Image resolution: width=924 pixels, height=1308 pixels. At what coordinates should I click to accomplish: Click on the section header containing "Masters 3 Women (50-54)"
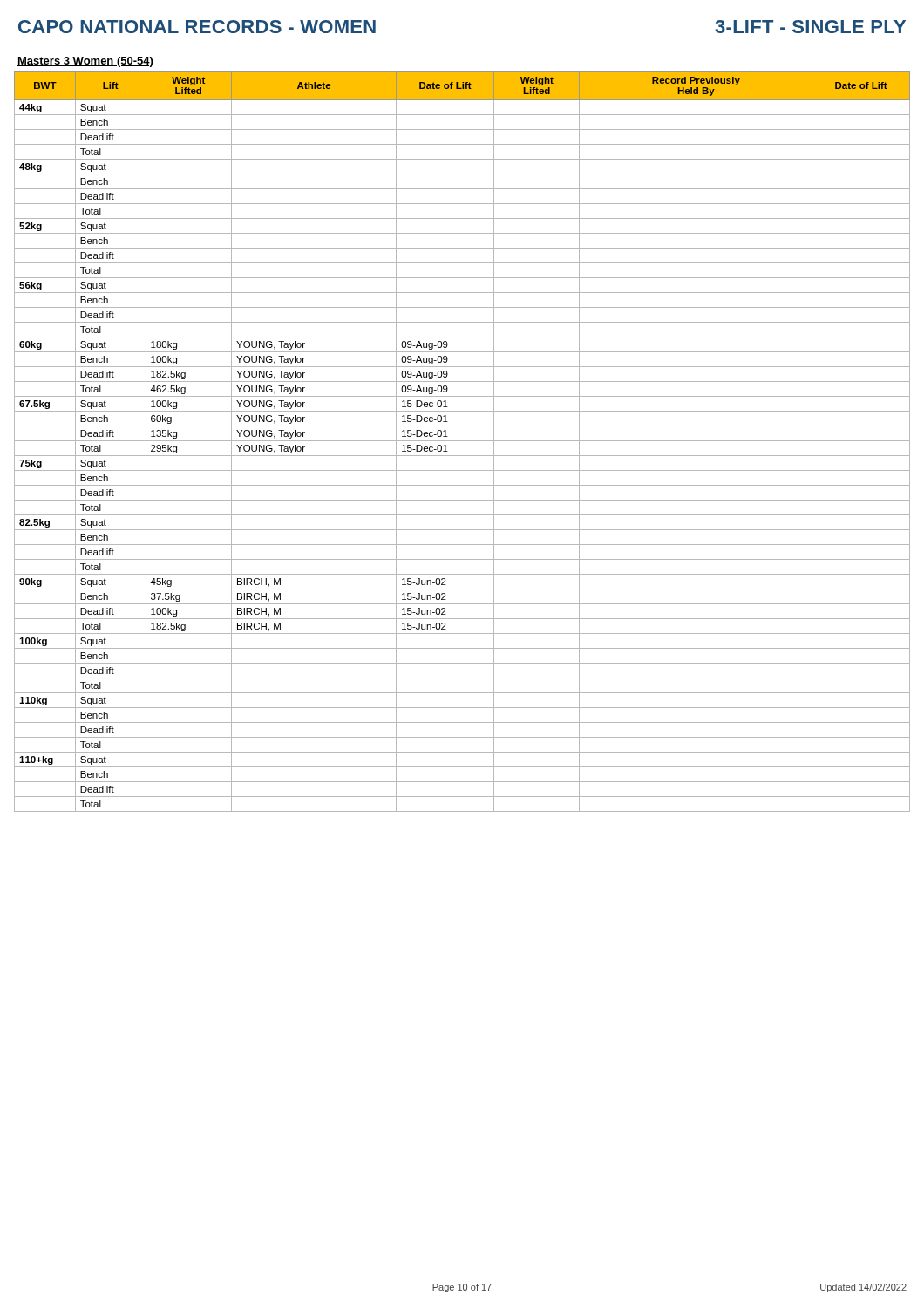pyautogui.click(x=85, y=61)
